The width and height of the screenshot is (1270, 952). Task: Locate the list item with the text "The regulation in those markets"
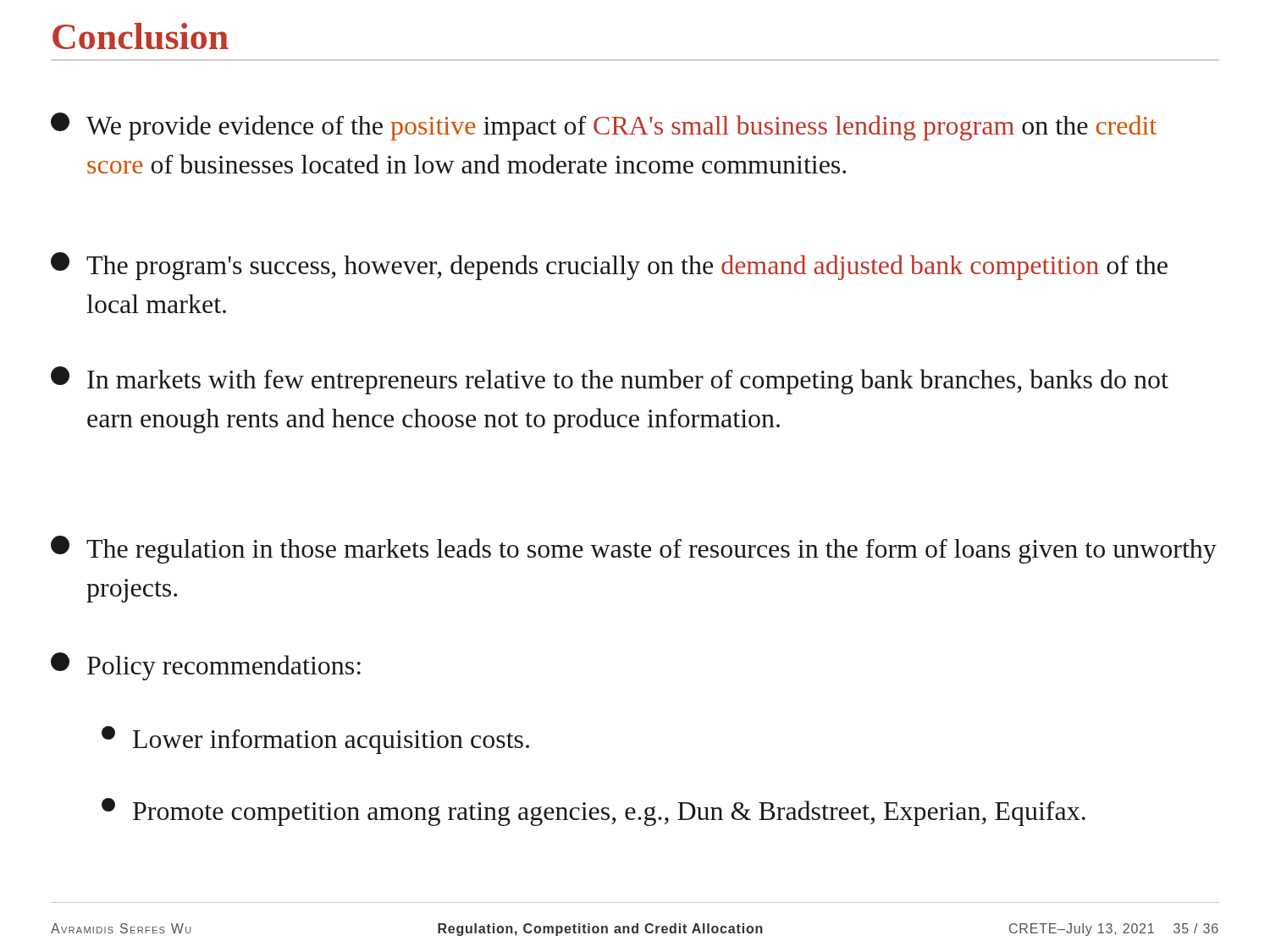[x=635, y=568]
